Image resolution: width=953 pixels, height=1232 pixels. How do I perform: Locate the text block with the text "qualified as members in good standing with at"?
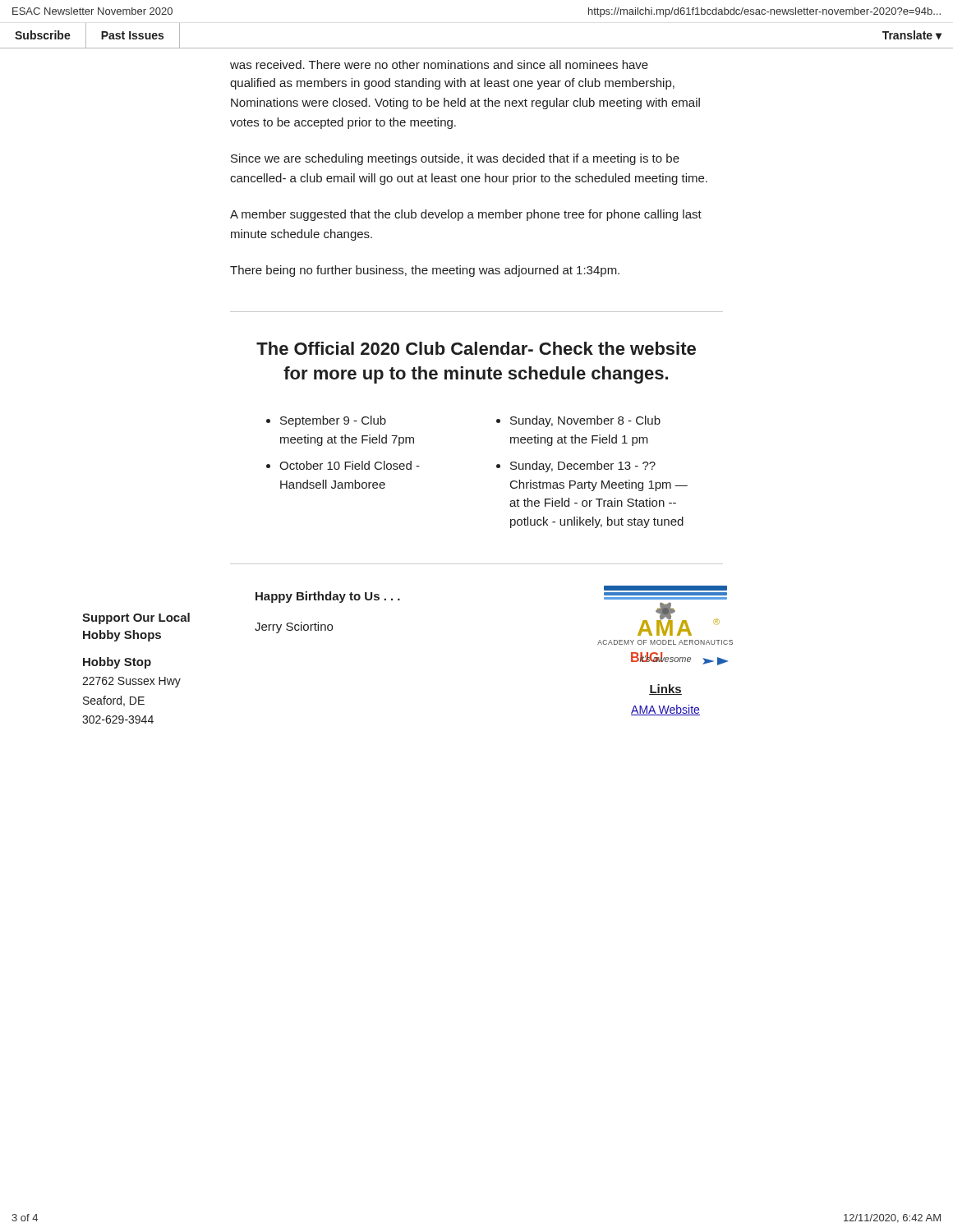[465, 102]
